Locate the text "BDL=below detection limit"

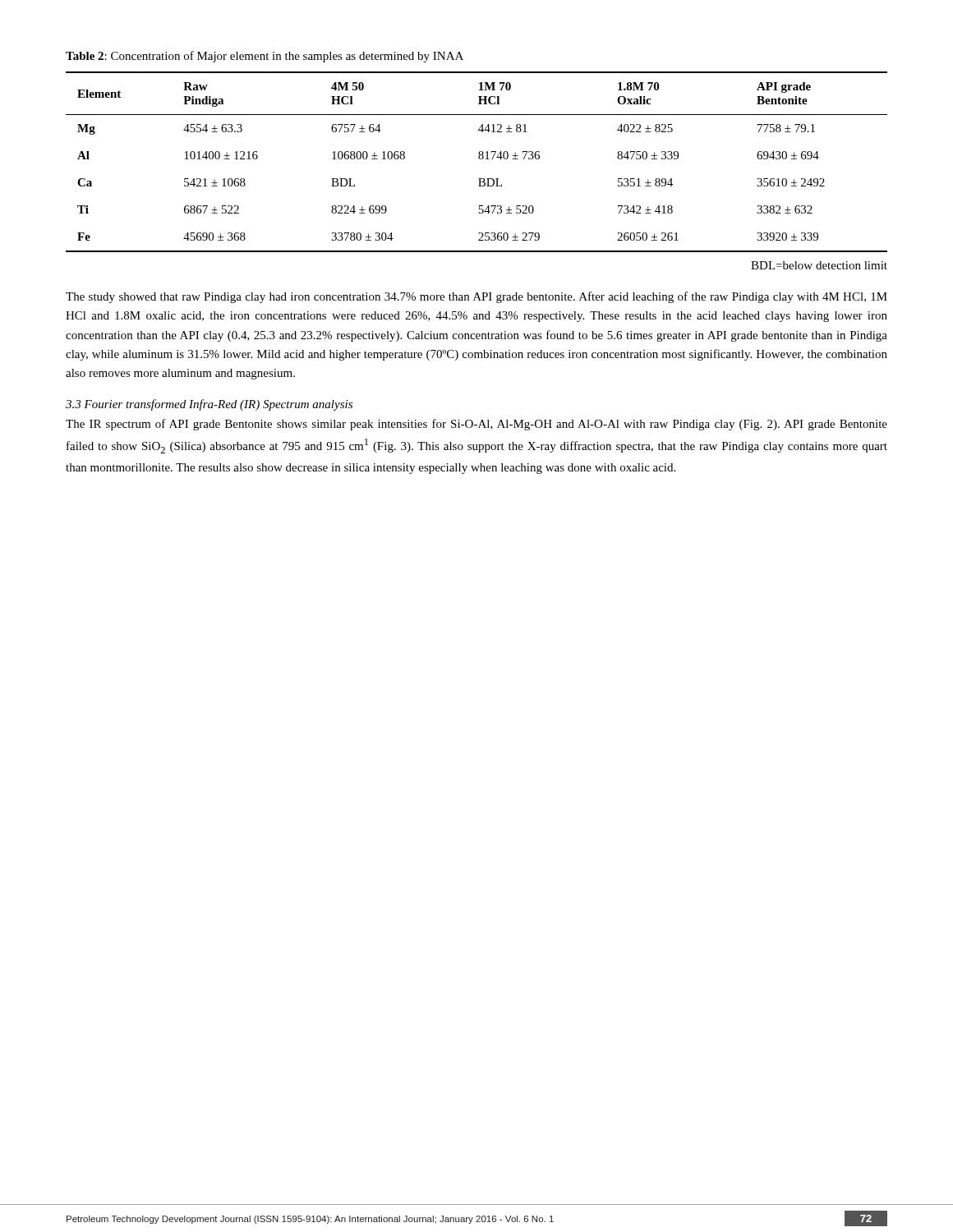point(819,265)
